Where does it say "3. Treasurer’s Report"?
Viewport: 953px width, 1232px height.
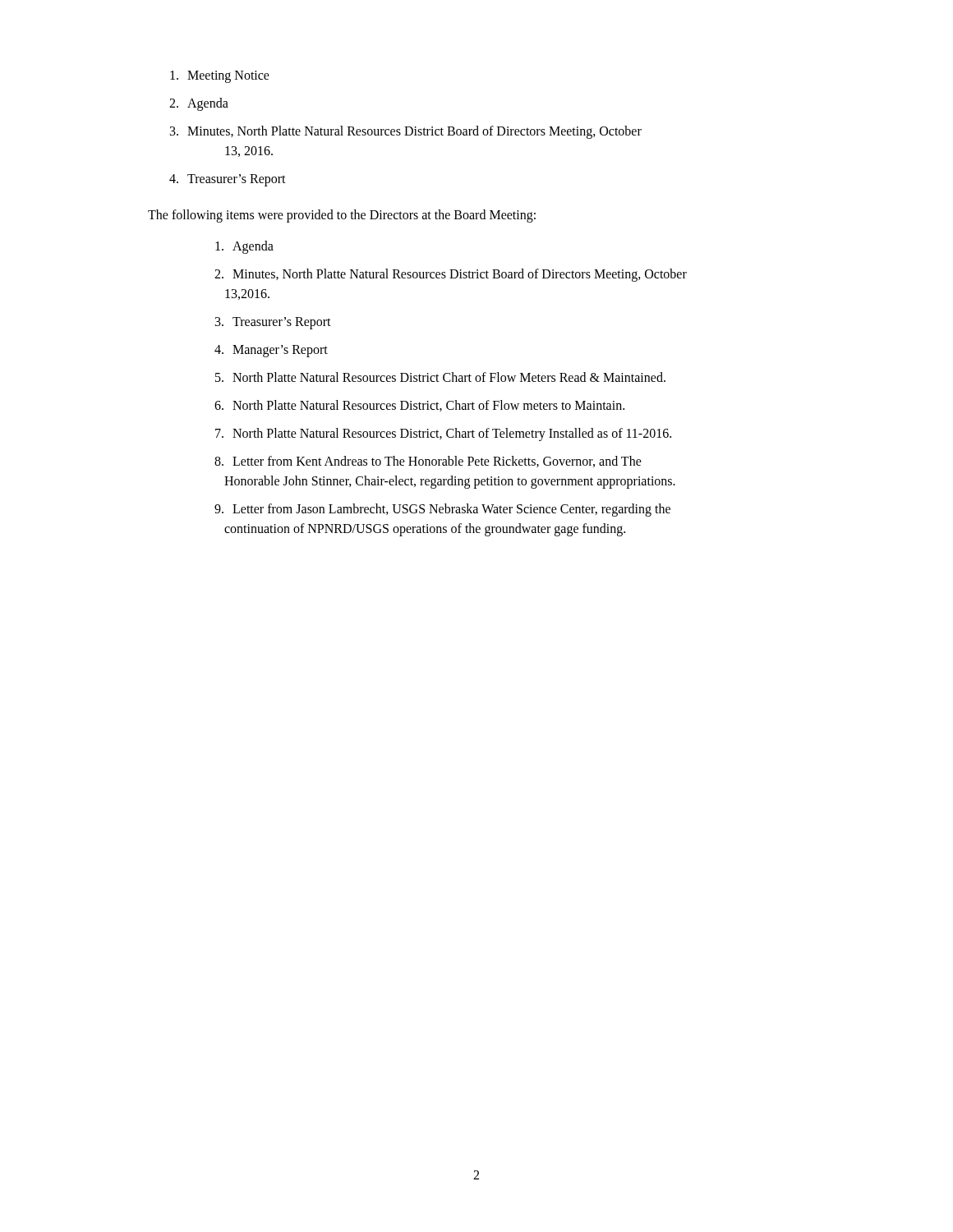tap(273, 323)
